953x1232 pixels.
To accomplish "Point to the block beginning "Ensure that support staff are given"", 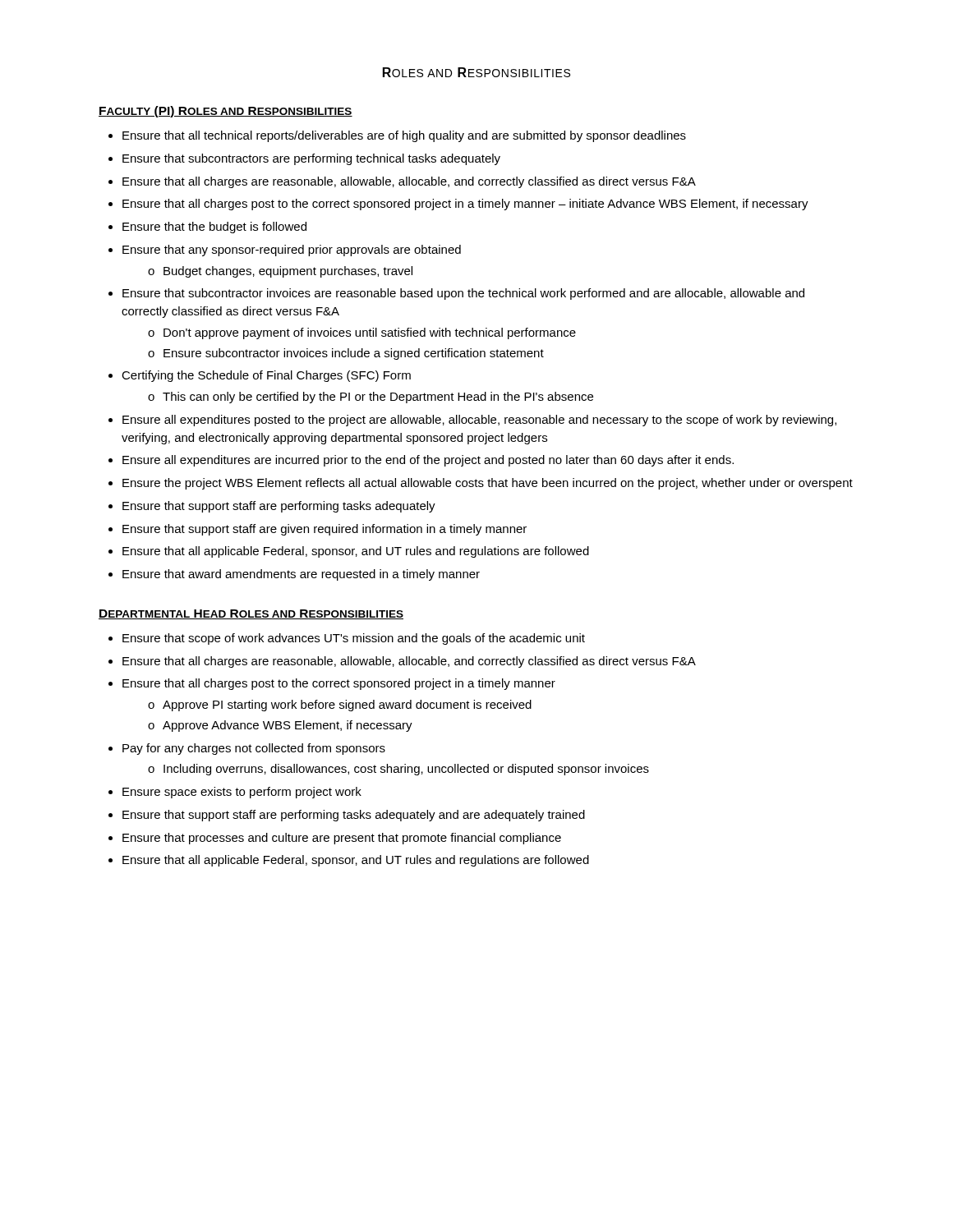I will pyautogui.click(x=324, y=528).
